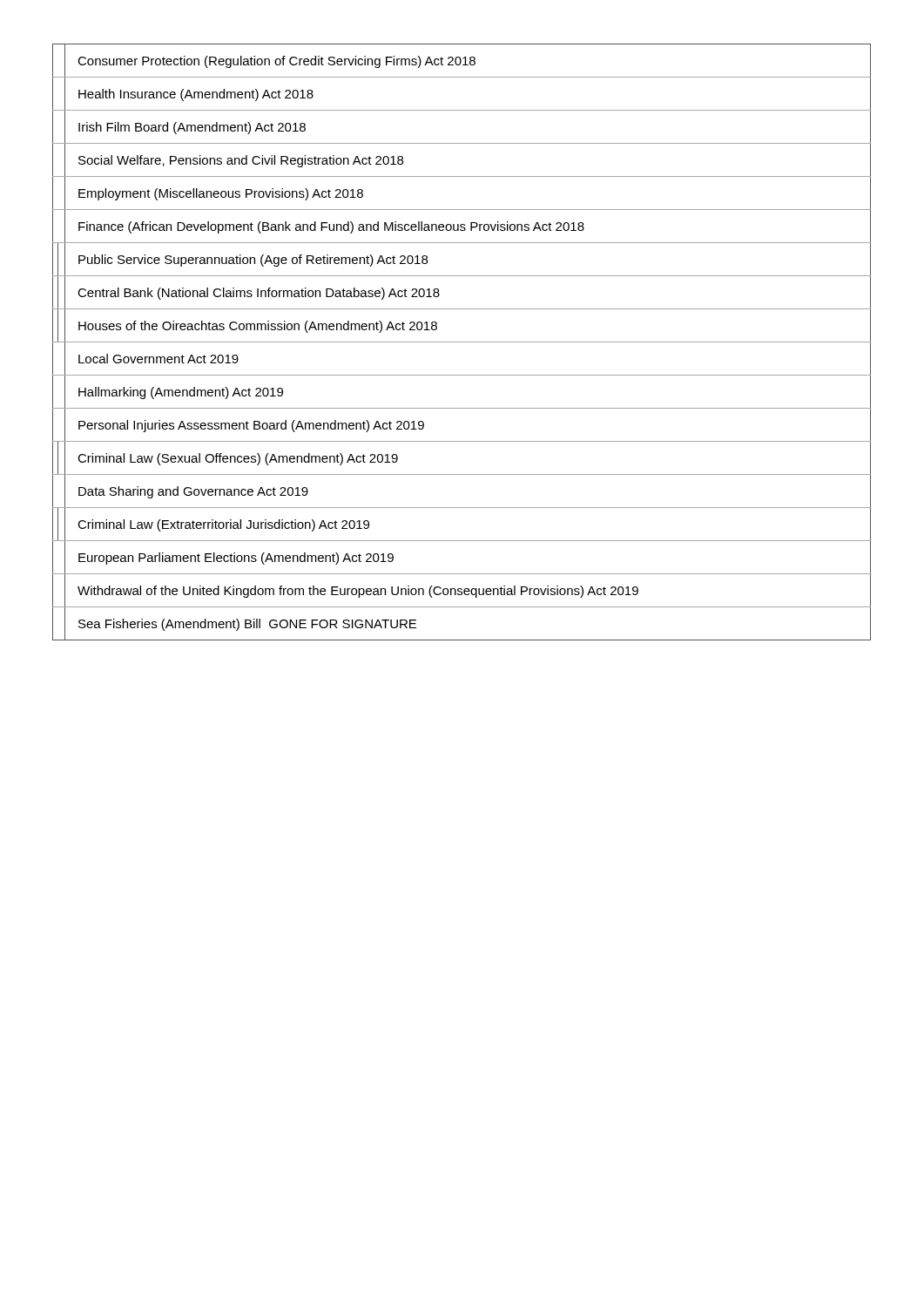
Task: Navigate to the block starting "Personal Injuries Assessment Board (Amendment) Act 2019"
Action: [251, 425]
